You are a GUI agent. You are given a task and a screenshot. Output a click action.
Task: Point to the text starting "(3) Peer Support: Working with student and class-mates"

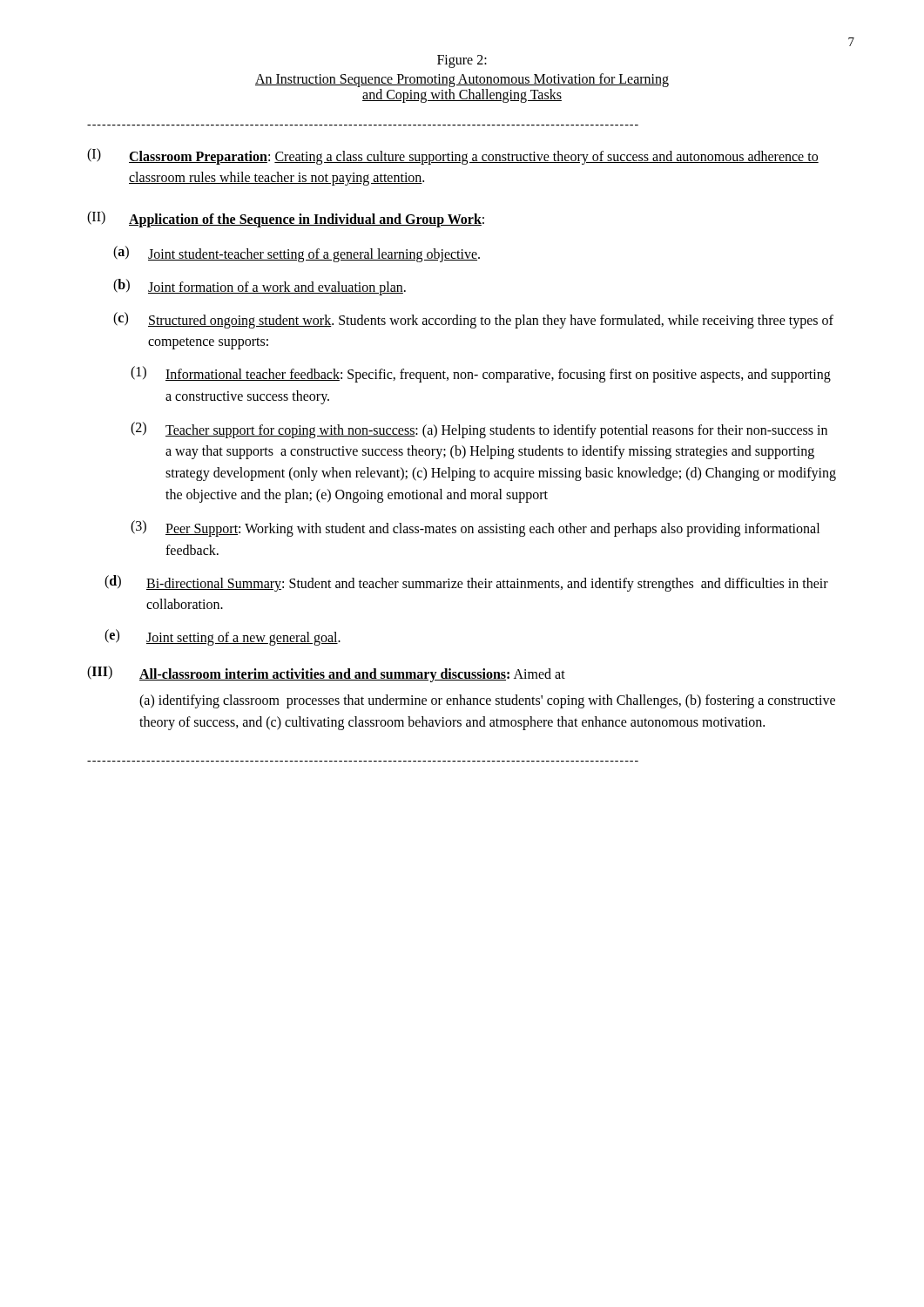point(484,540)
